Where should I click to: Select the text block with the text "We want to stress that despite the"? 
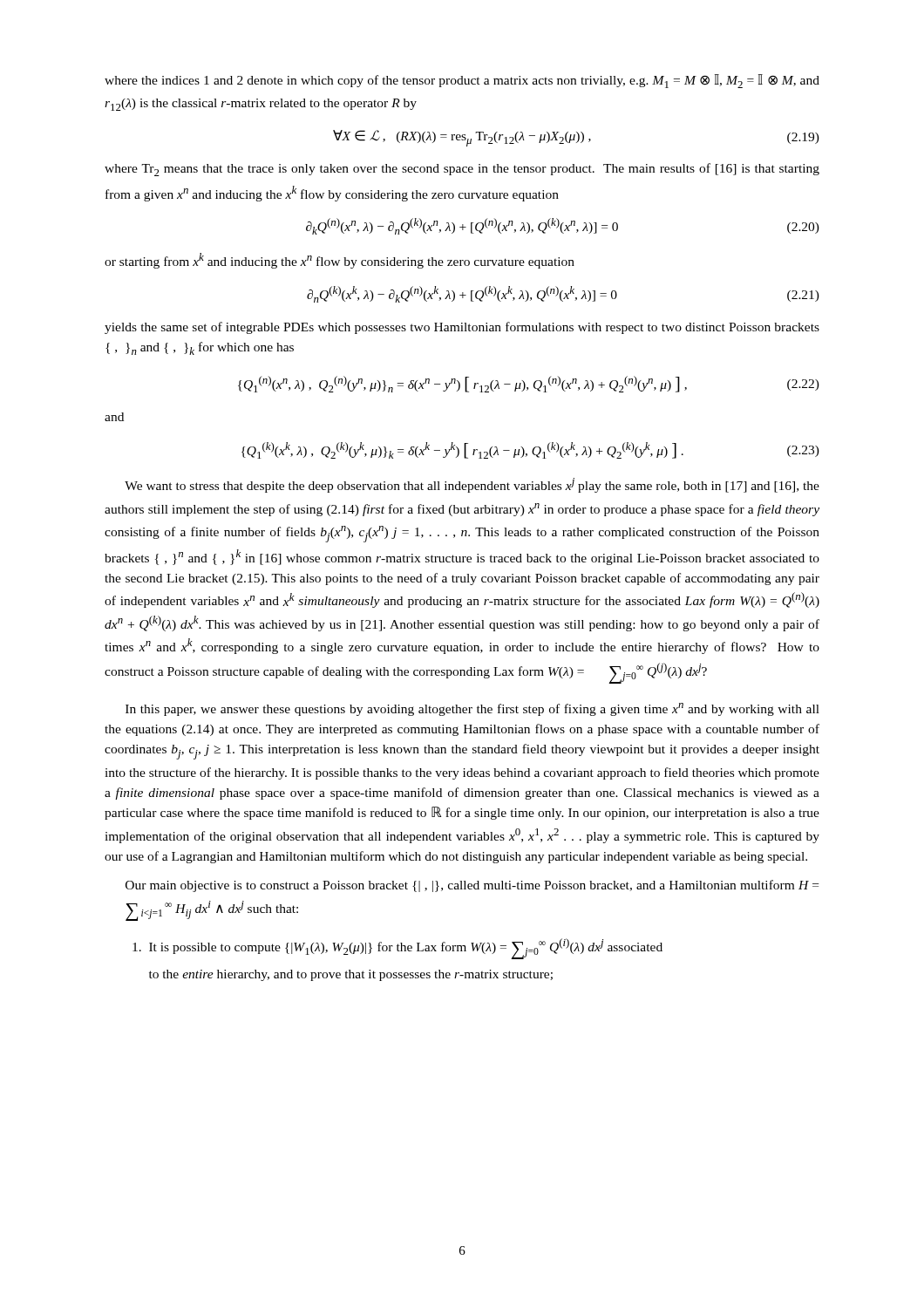point(462,581)
